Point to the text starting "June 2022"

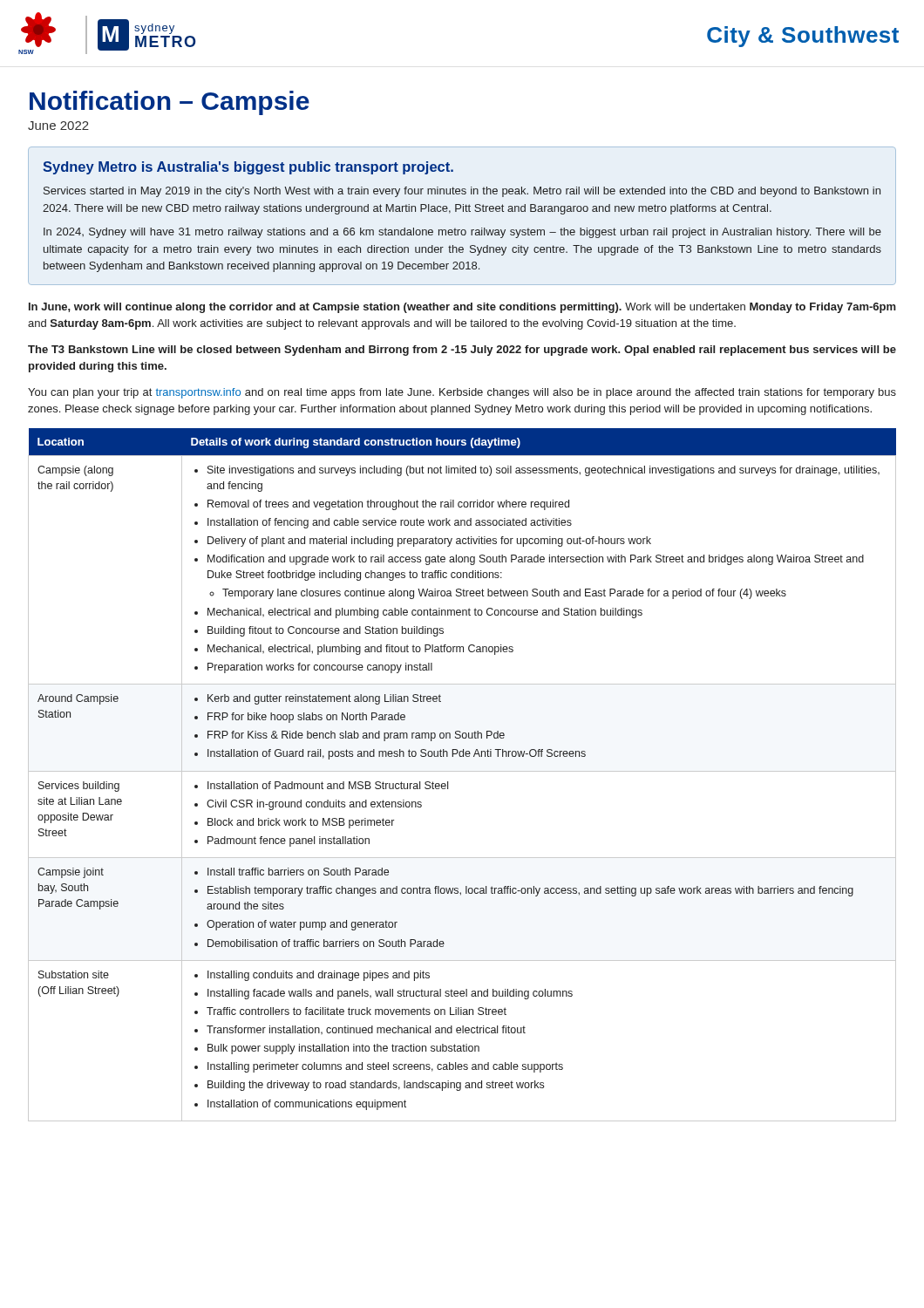coord(58,125)
